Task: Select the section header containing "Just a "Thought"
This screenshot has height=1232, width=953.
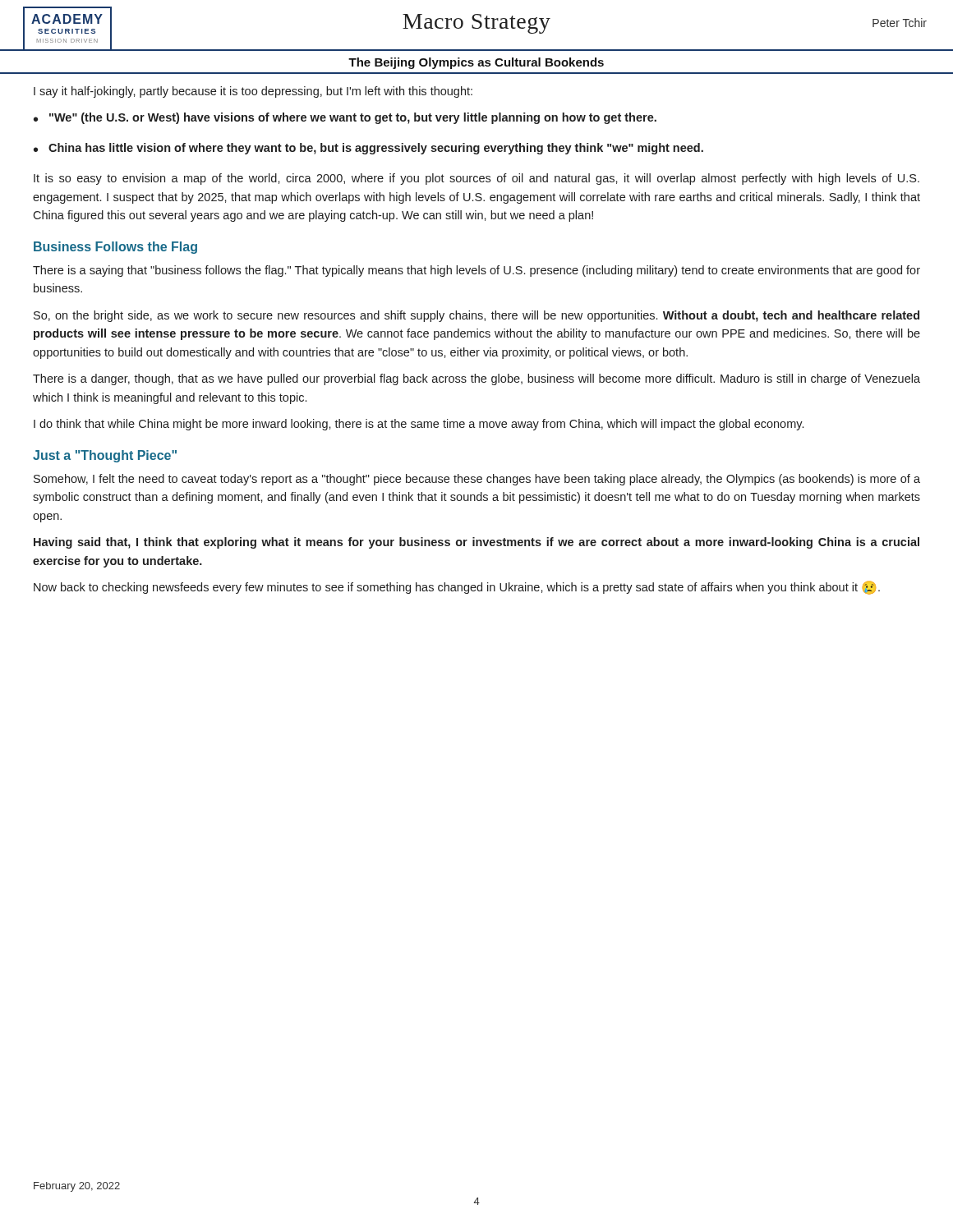Action: point(105,455)
